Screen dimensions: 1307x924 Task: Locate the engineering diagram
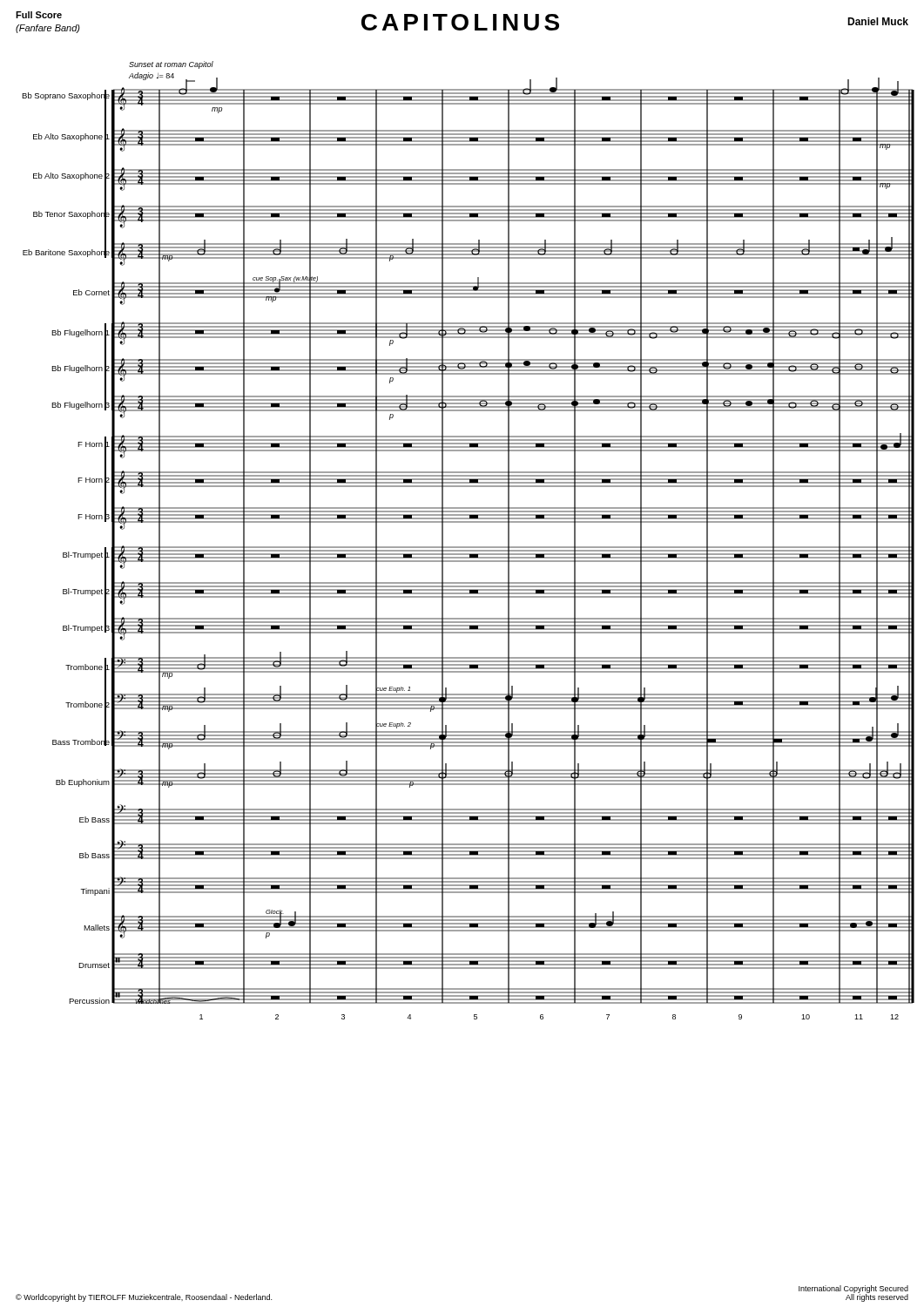click(x=462, y=665)
